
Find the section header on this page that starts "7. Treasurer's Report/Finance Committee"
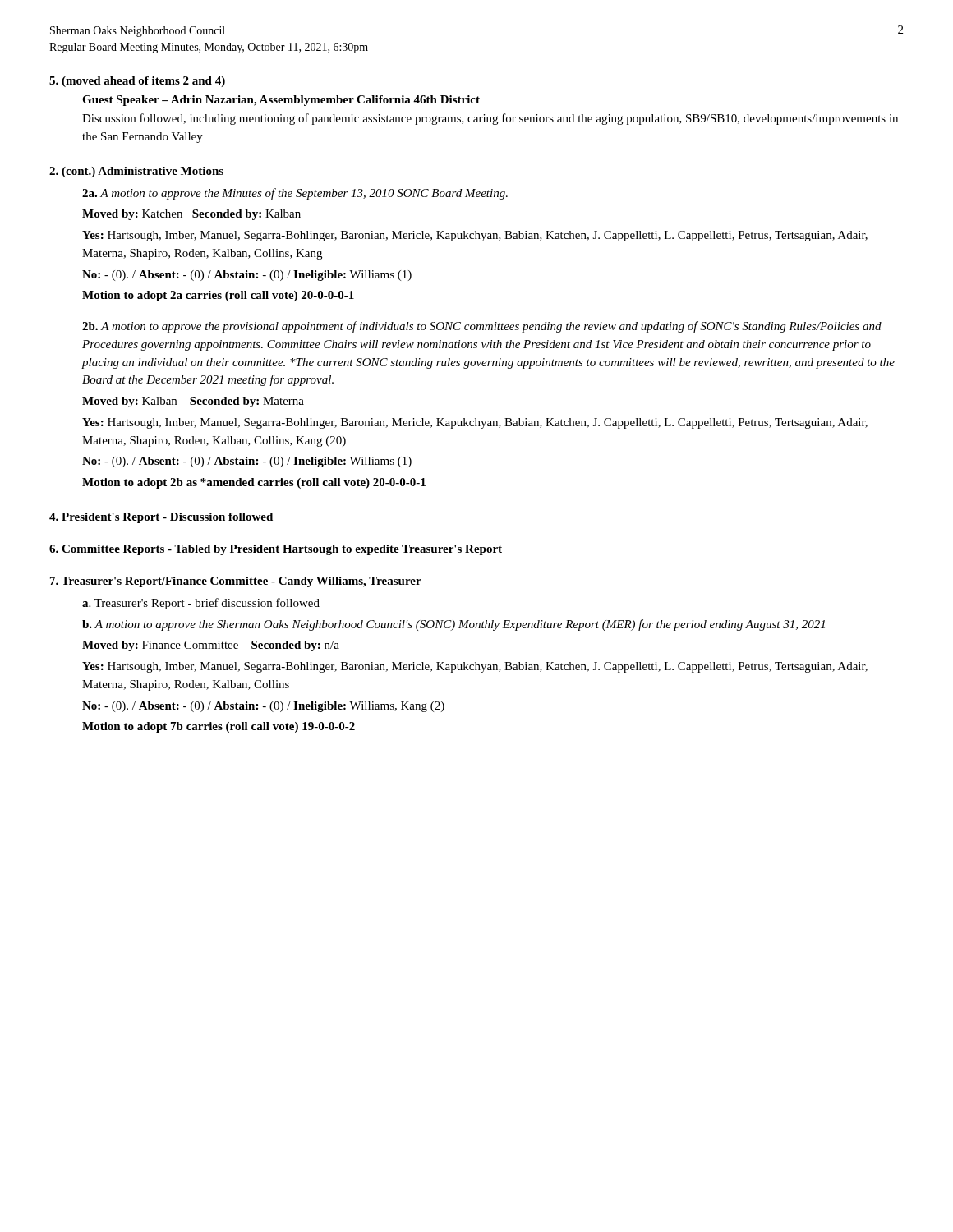point(235,580)
